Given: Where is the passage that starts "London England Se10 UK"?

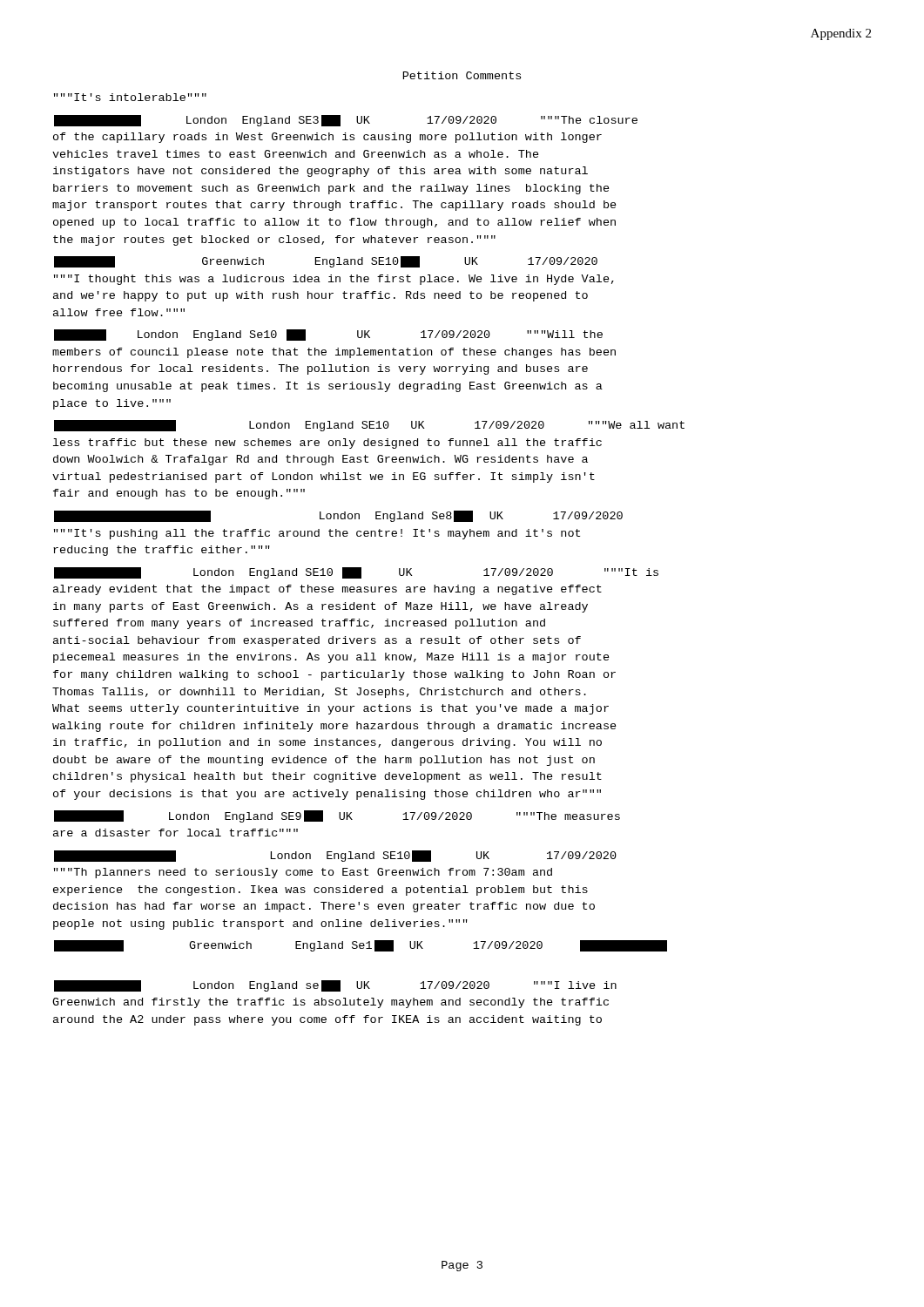Looking at the screenshot, I should [334, 369].
